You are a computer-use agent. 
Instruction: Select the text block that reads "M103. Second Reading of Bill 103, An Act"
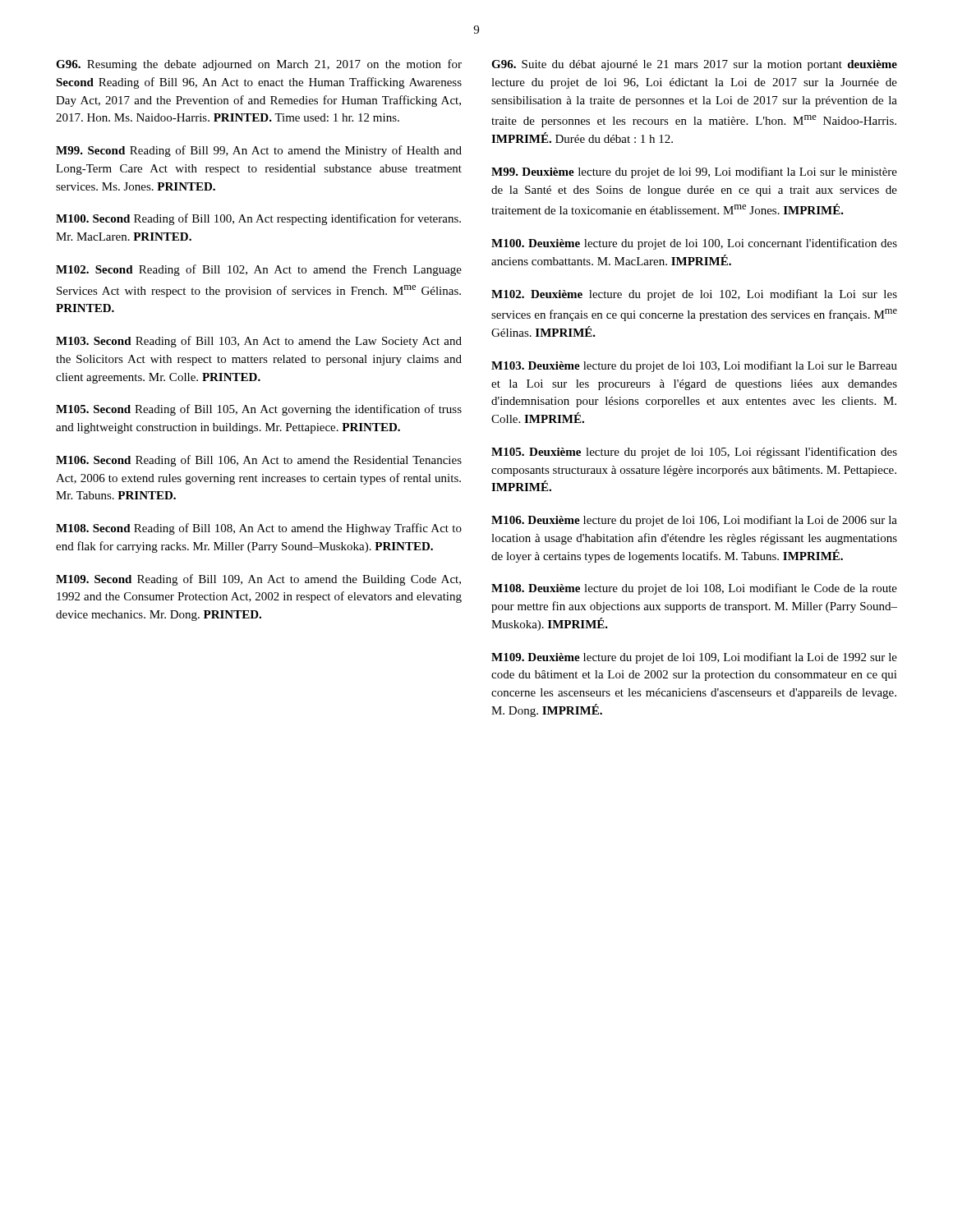(x=259, y=359)
